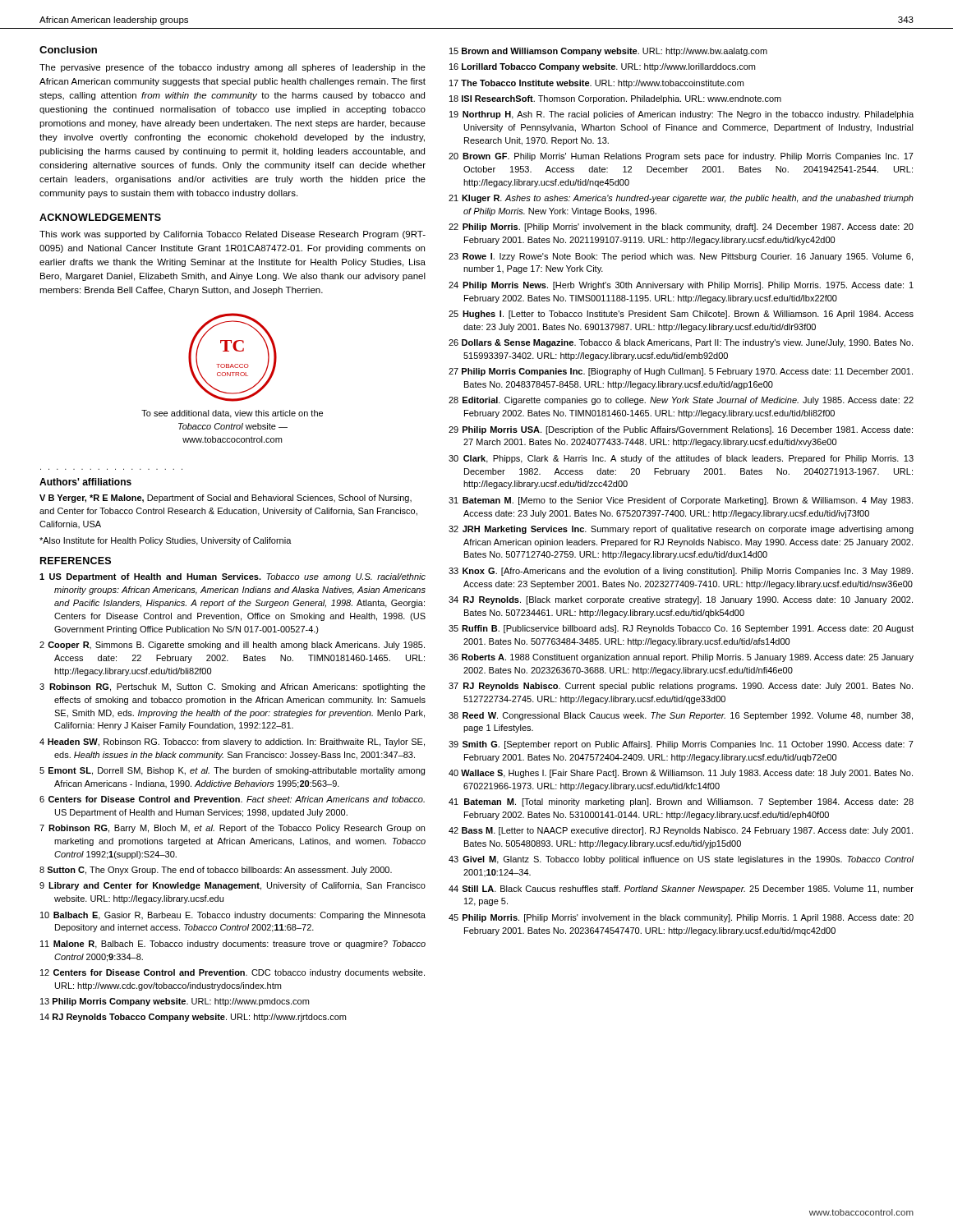Select the list item containing "27 Philip Morris Companies Inc."

click(x=681, y=378)
